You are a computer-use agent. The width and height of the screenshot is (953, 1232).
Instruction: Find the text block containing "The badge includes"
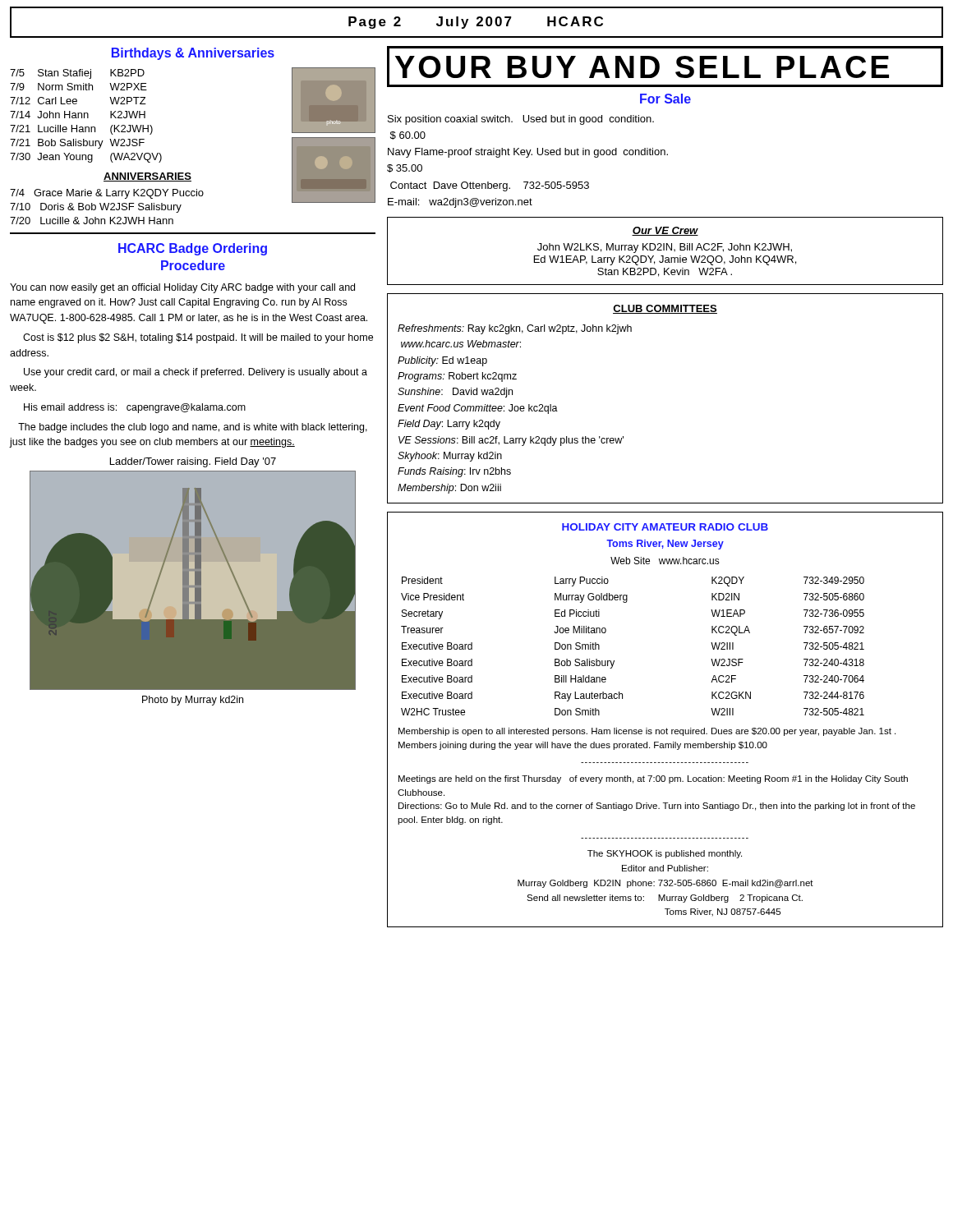(189, 434)
